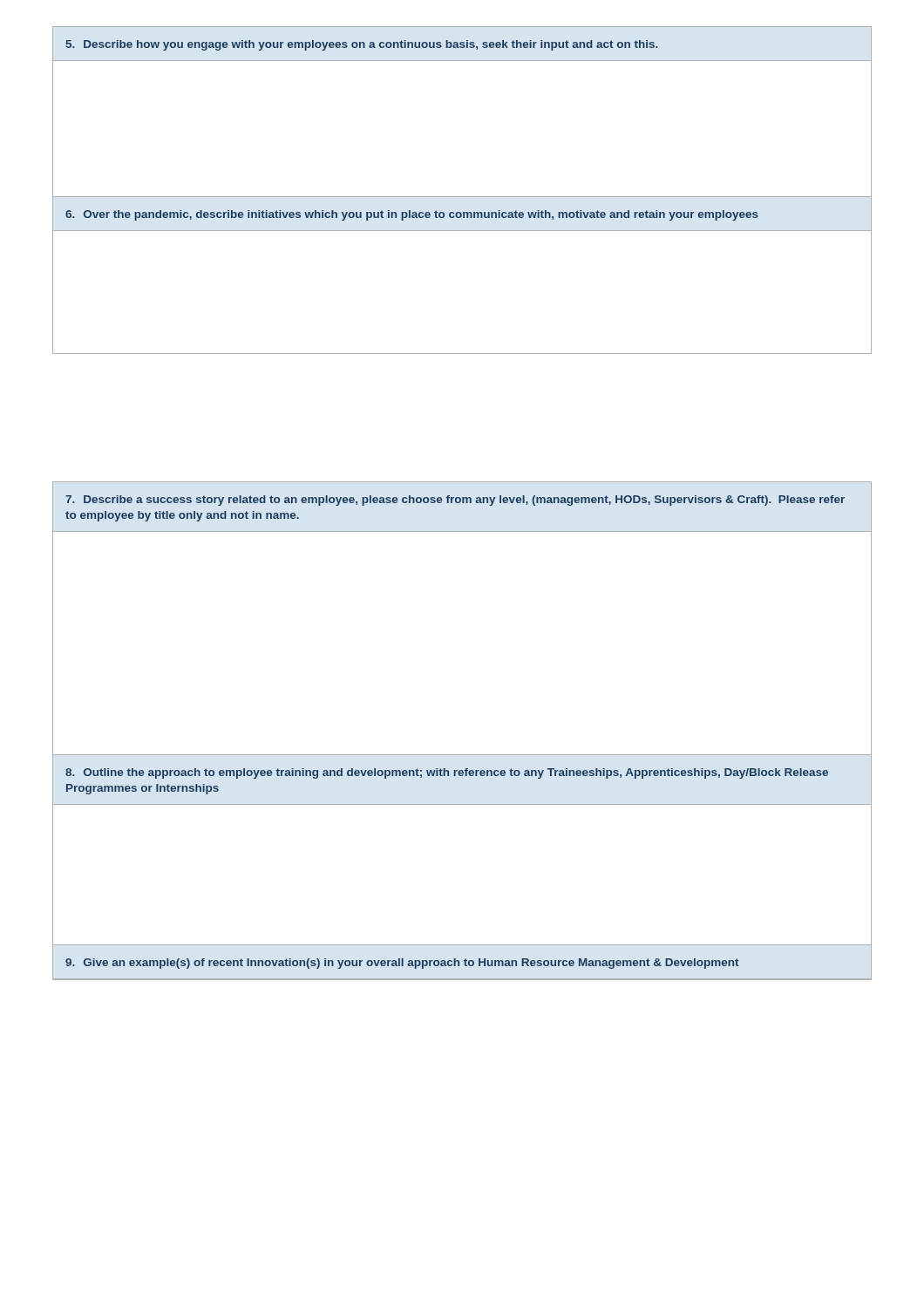This screenshot has width=924, height=1308.
Task: Locate the section header with the text "5. Describe how you engage"
Action: point(362,43)
